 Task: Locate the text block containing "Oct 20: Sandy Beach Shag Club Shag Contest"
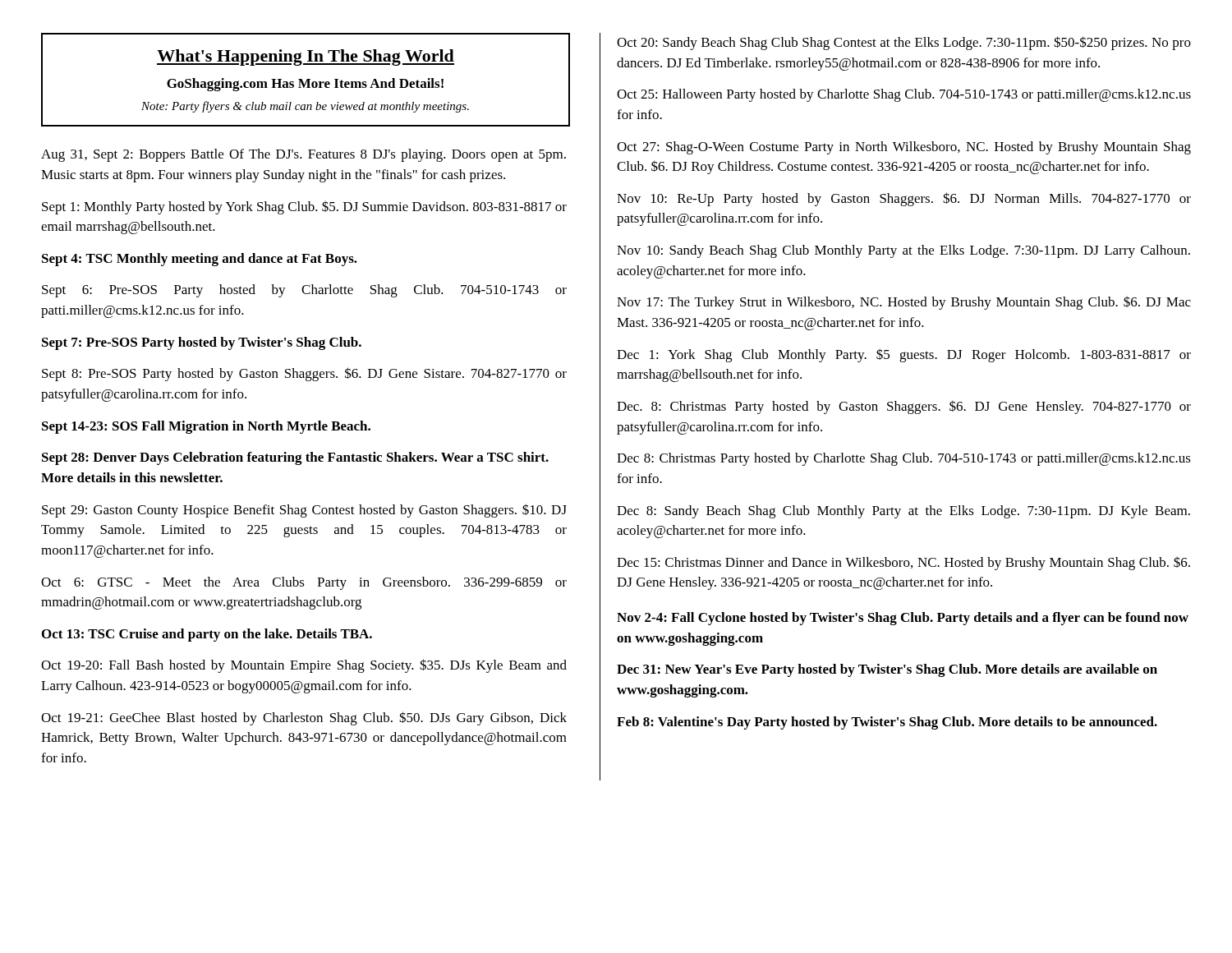point(904,53)
